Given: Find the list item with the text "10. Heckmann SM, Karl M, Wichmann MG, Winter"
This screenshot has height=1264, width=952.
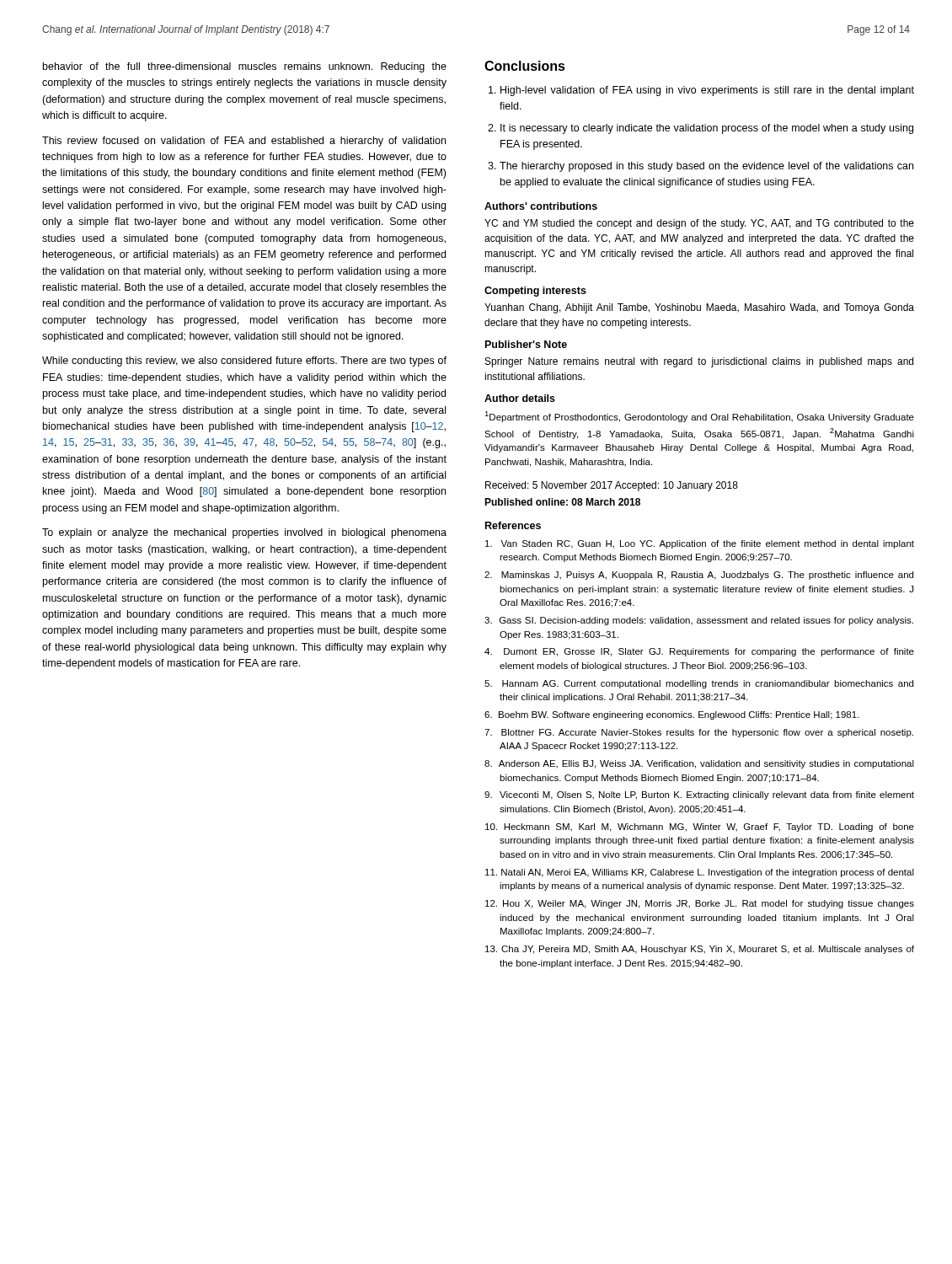Looking at the screenshot, I should [699, 840].
